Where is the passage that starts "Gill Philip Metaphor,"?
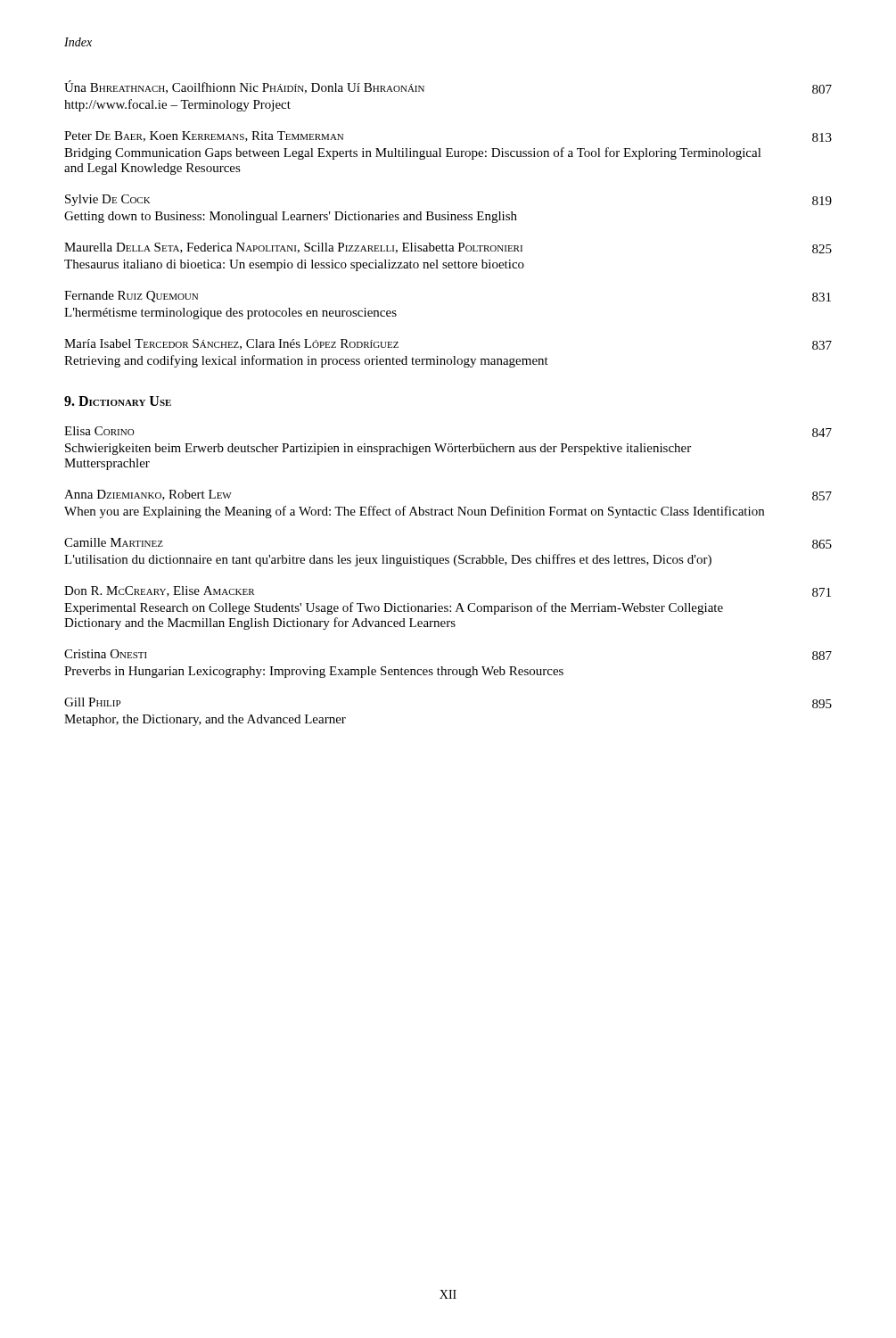The image size is (896, 1338). tap(91, 702)
